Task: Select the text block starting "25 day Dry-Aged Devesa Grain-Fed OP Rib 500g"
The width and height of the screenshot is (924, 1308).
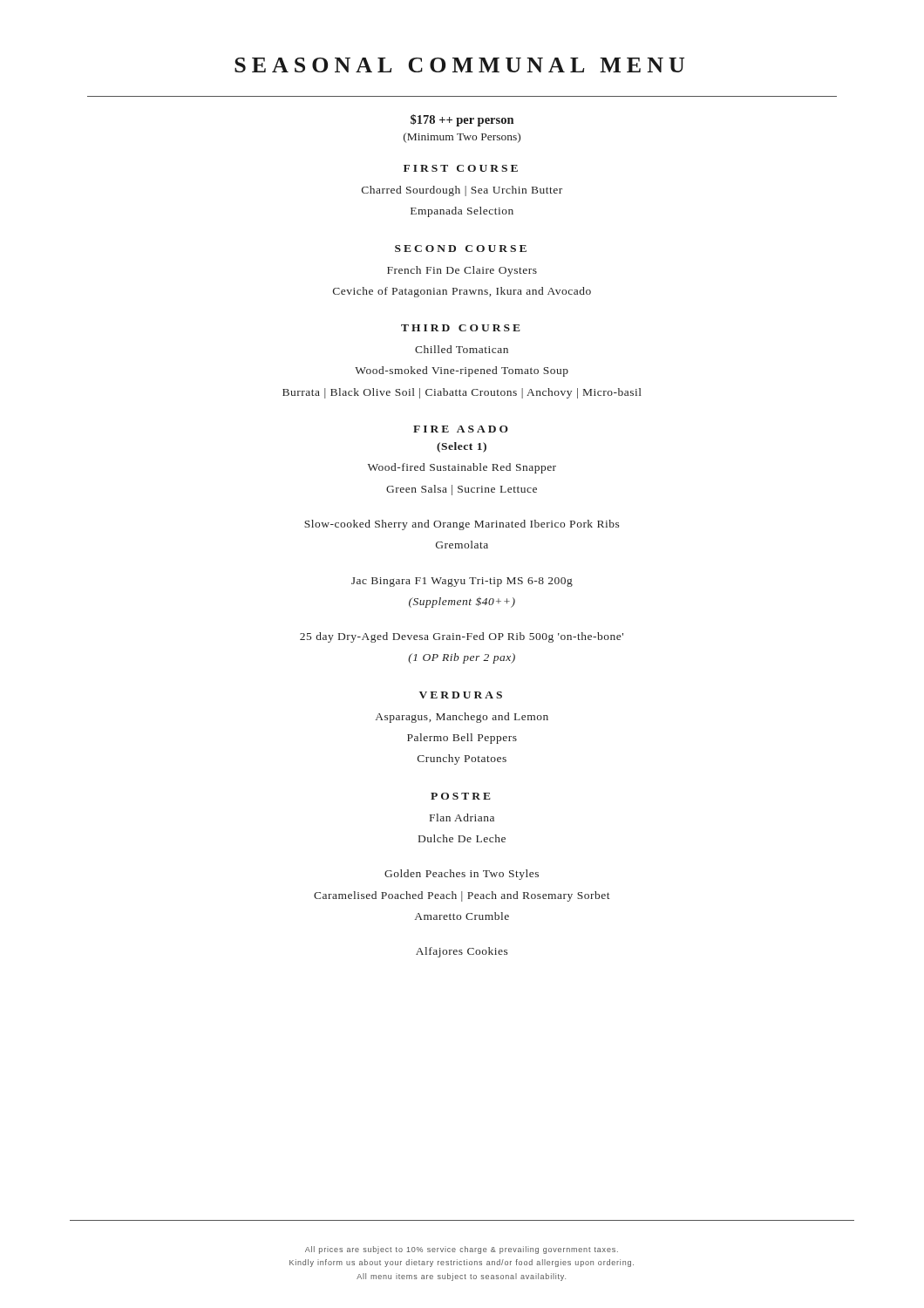Action: coord(462,647)
